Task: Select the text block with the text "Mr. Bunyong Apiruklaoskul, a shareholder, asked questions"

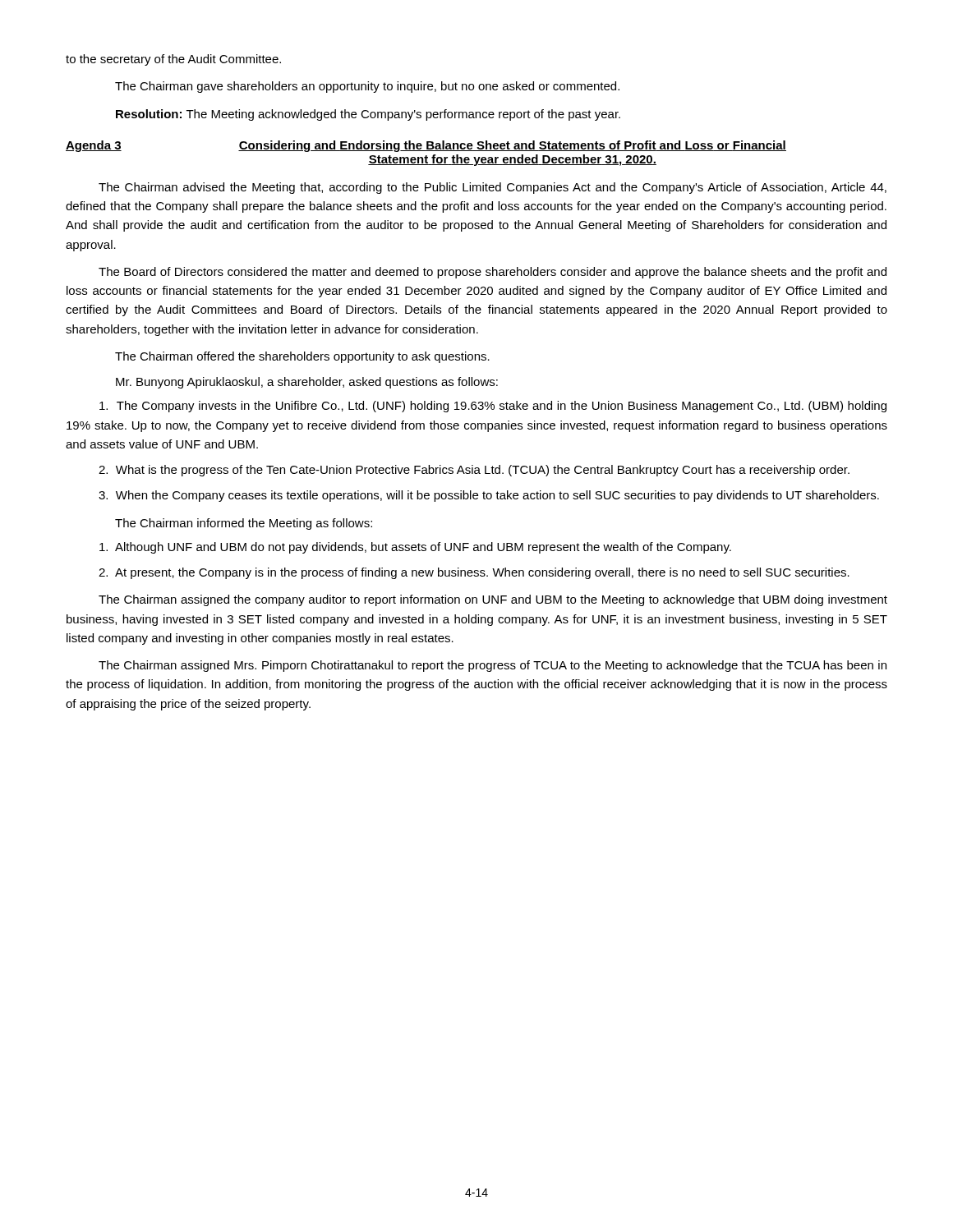Action: pos(307,381)
